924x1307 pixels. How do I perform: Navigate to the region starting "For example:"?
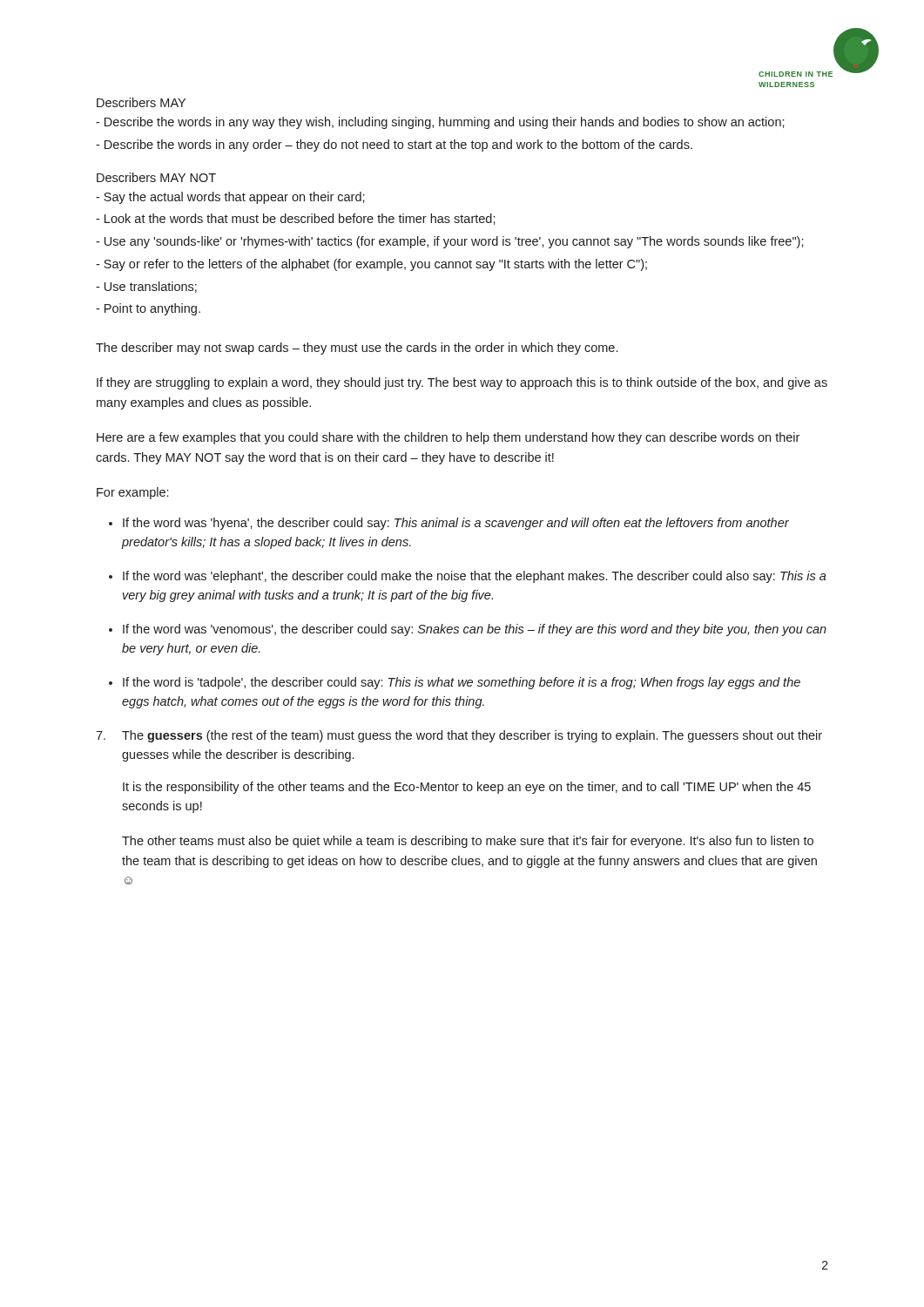133,493
